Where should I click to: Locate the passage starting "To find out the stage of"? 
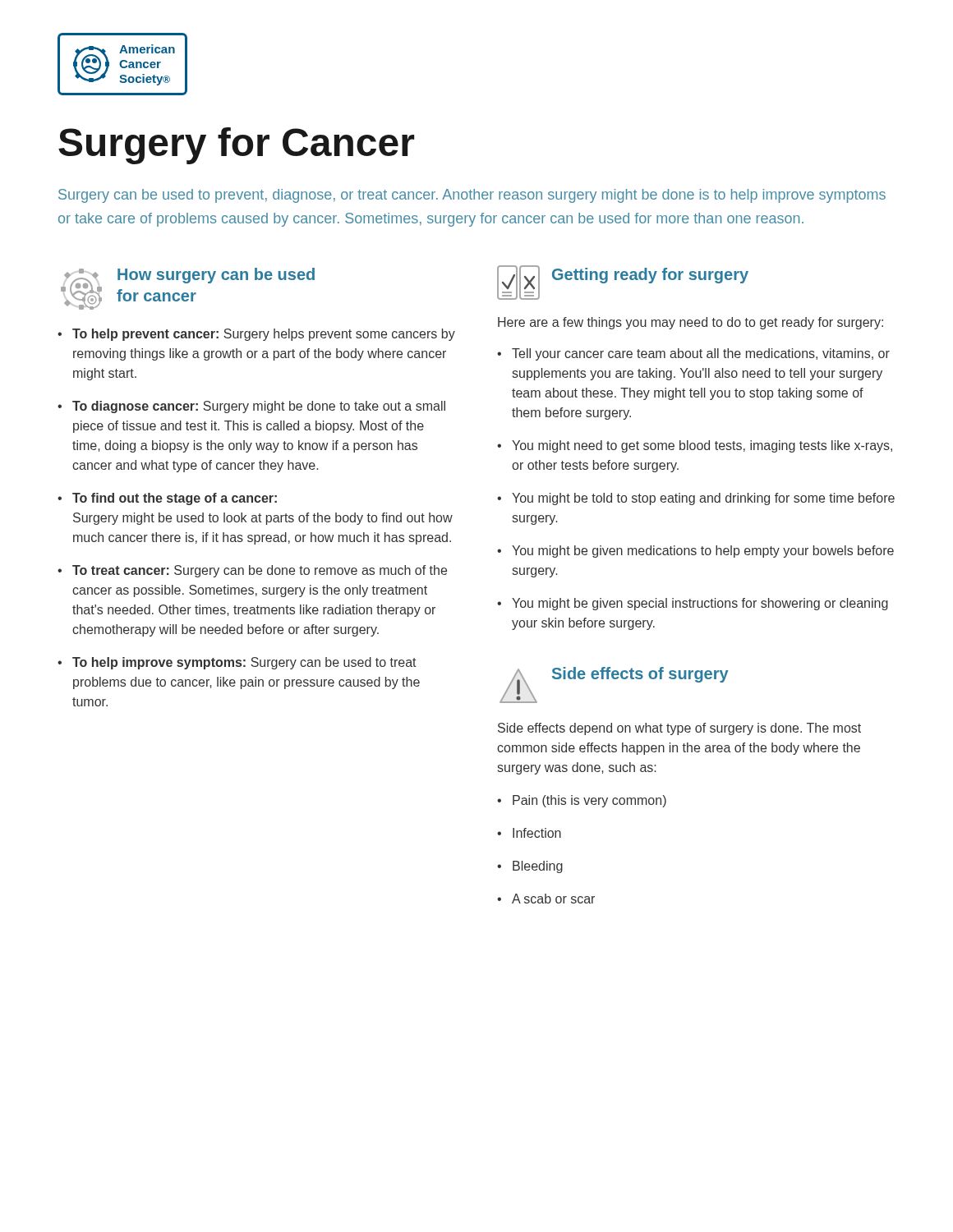point(262,518)
